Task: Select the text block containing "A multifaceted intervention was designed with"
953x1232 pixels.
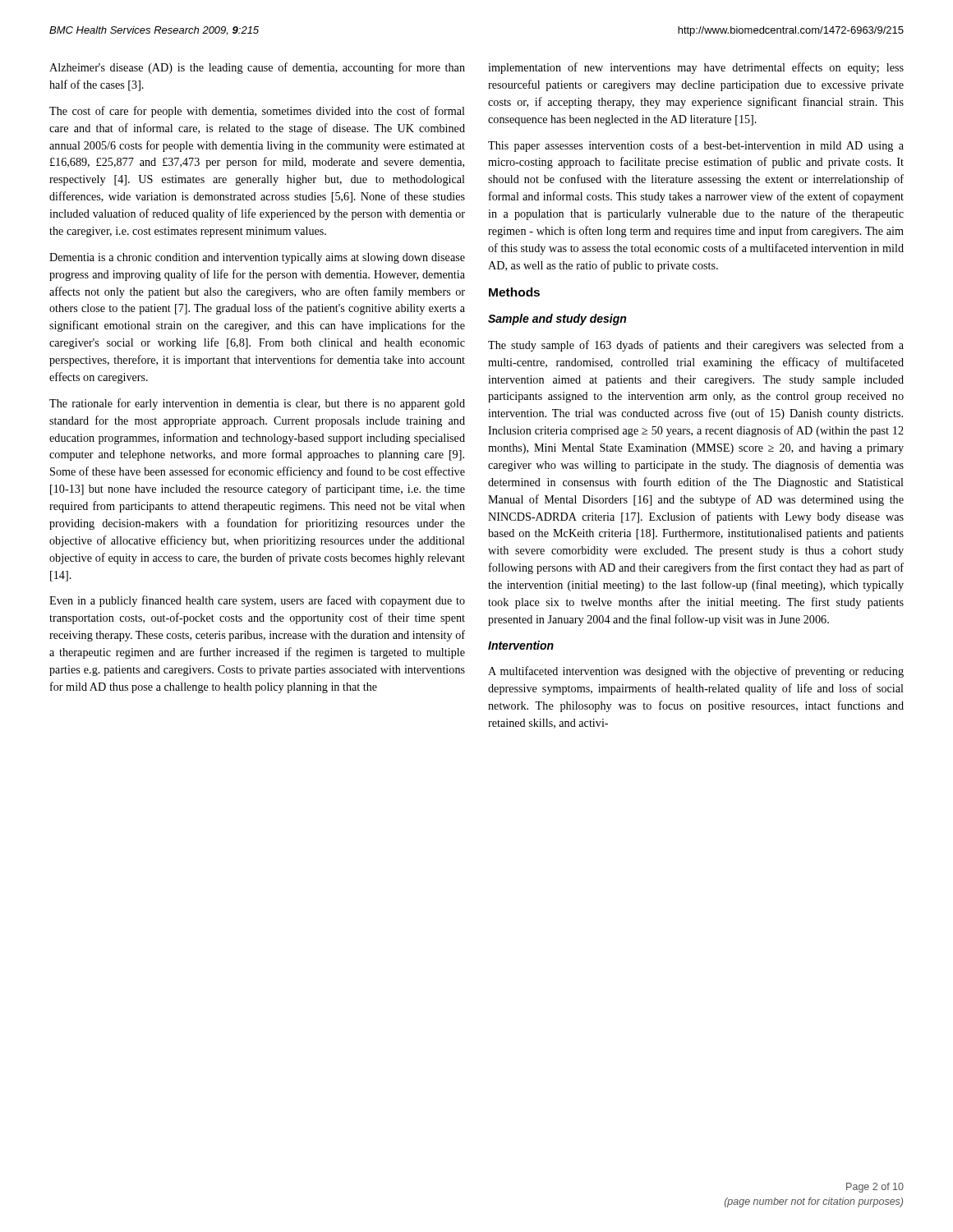Action: point(696,697)
